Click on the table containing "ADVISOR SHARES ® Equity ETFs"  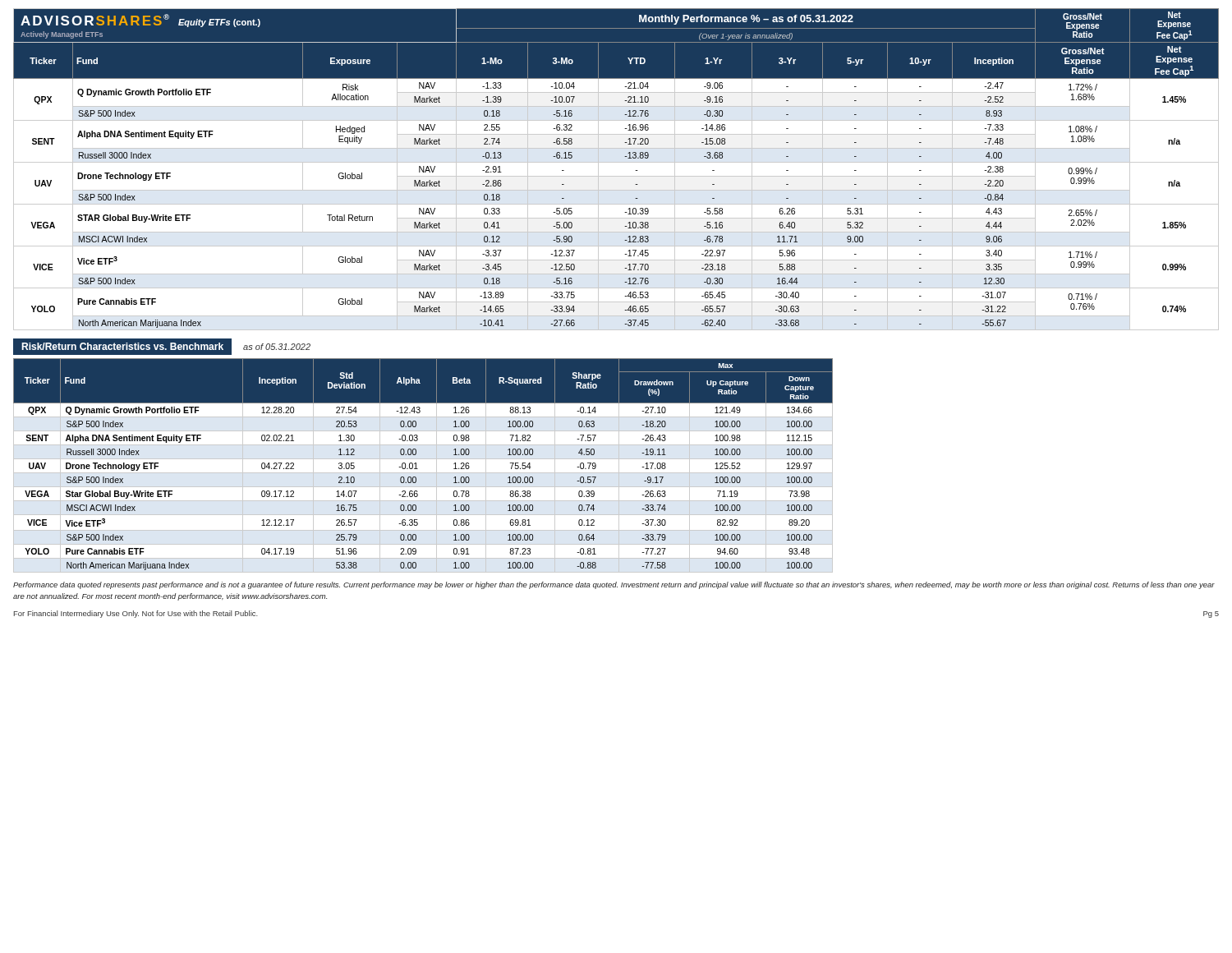[616, 169]
